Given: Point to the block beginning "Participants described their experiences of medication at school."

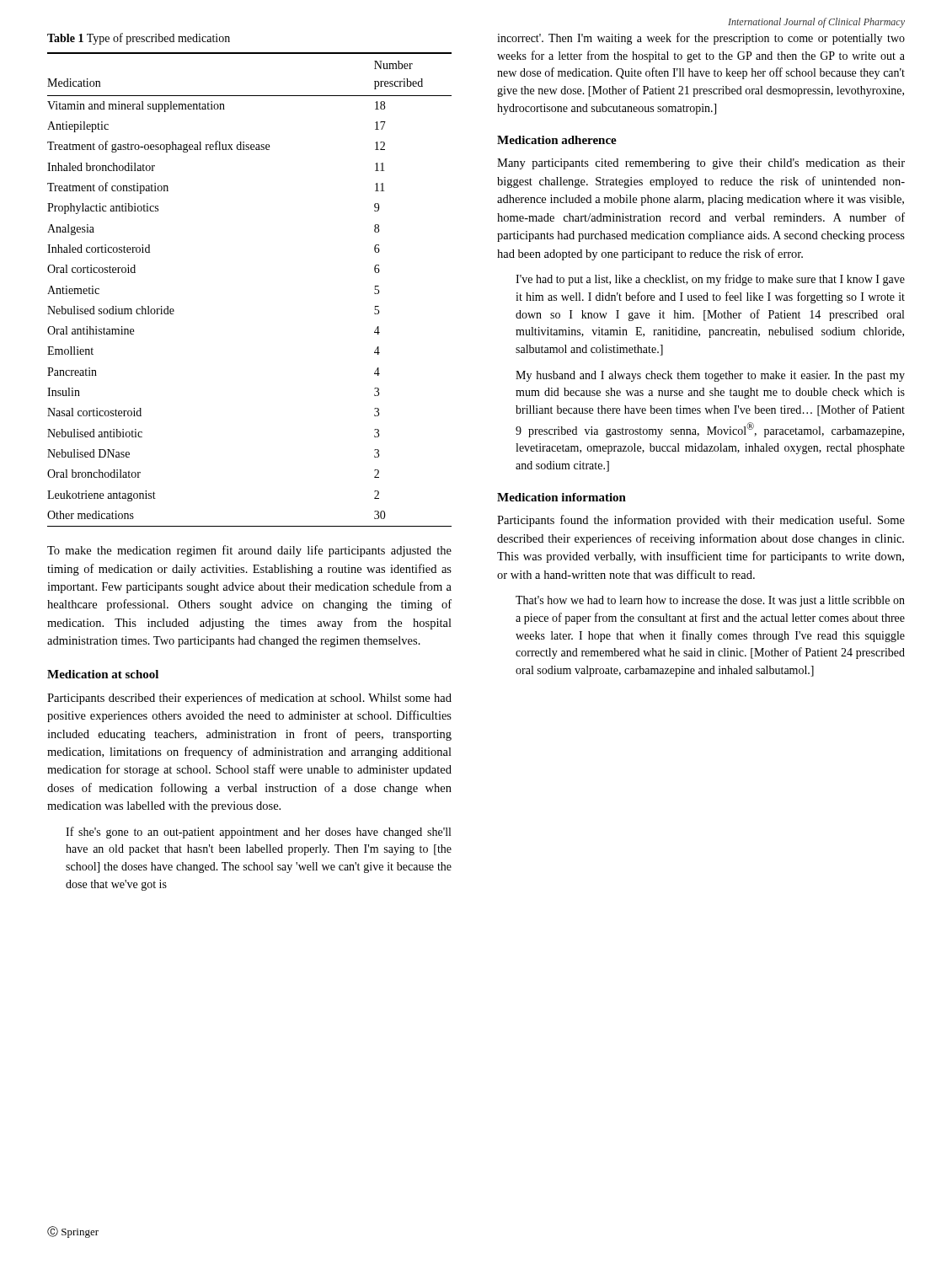Looking at the screenshot, I should 249,752.
